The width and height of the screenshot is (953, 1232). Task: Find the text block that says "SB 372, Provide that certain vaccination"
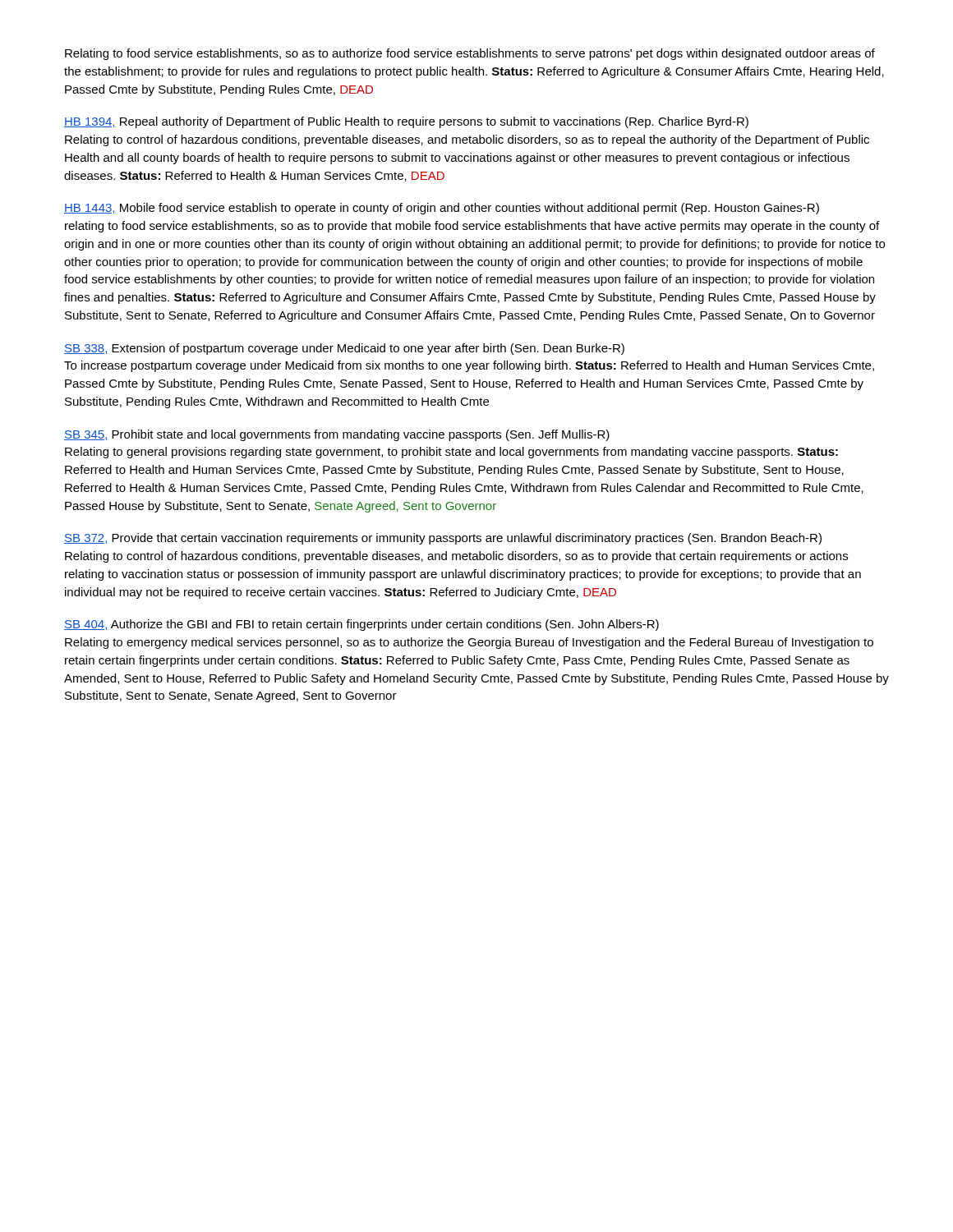(x=463, y=565)
